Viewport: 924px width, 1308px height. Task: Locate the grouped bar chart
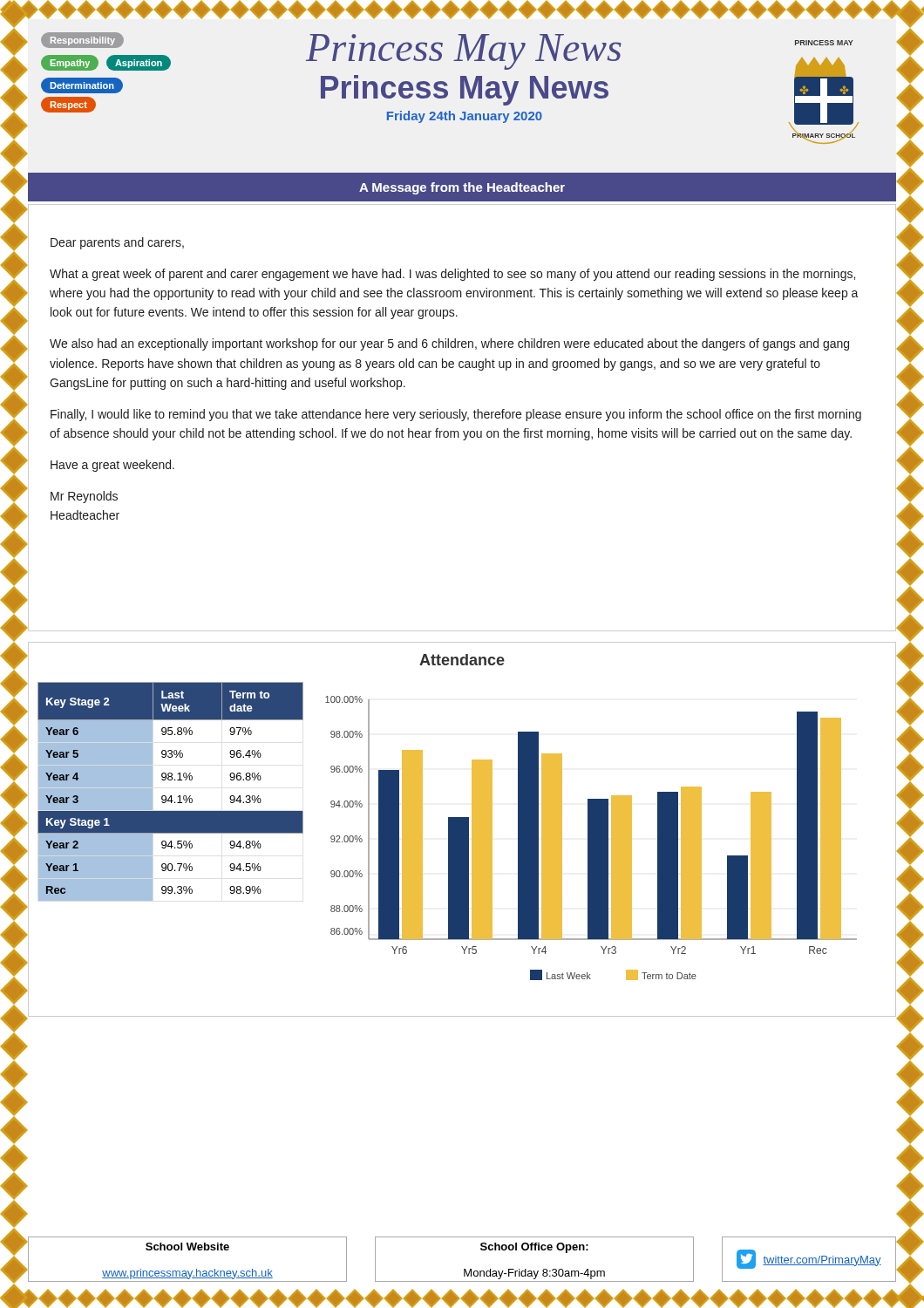click(599, 839)
